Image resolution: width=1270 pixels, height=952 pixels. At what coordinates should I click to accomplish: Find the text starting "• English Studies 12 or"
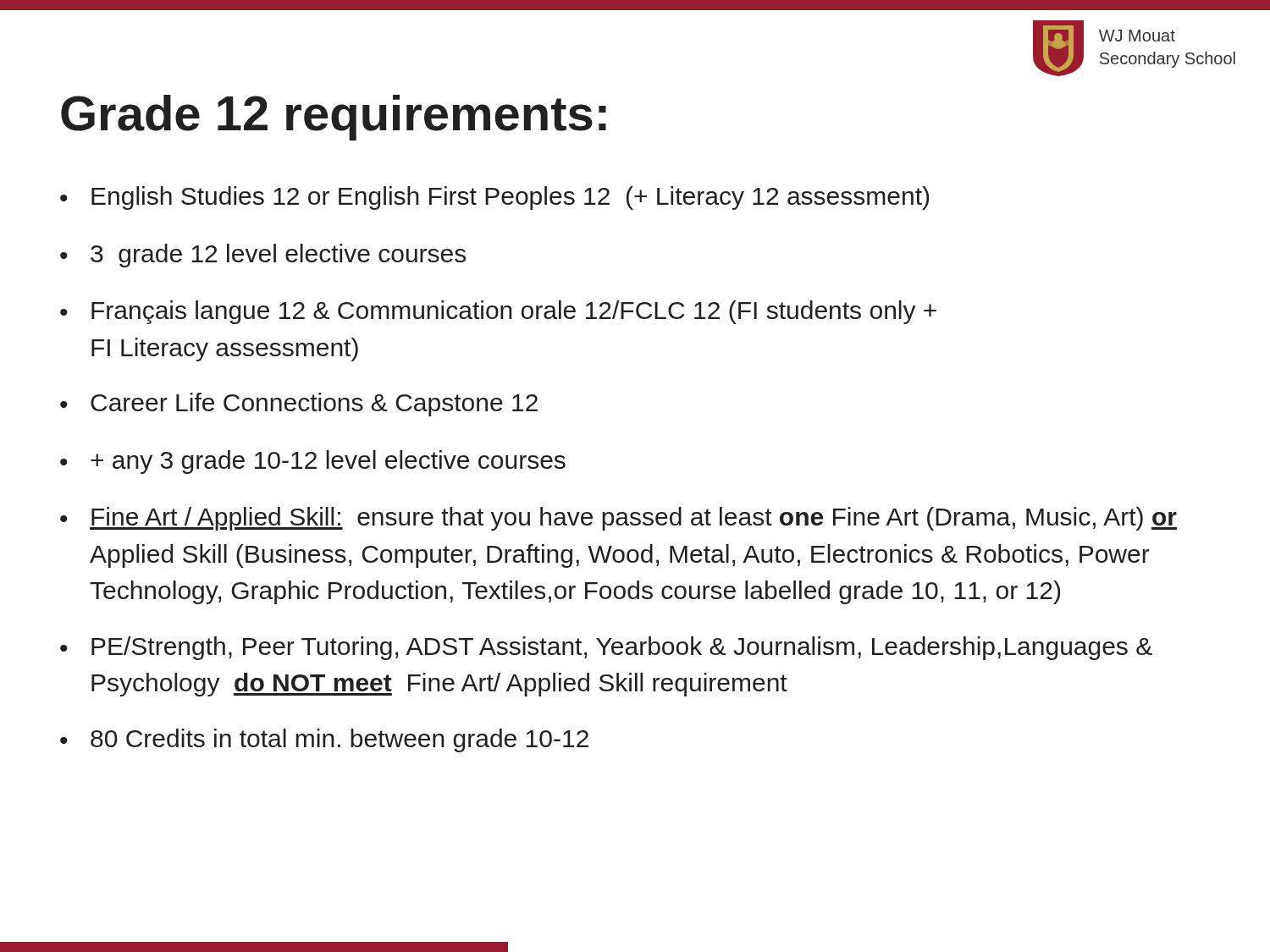635,197
